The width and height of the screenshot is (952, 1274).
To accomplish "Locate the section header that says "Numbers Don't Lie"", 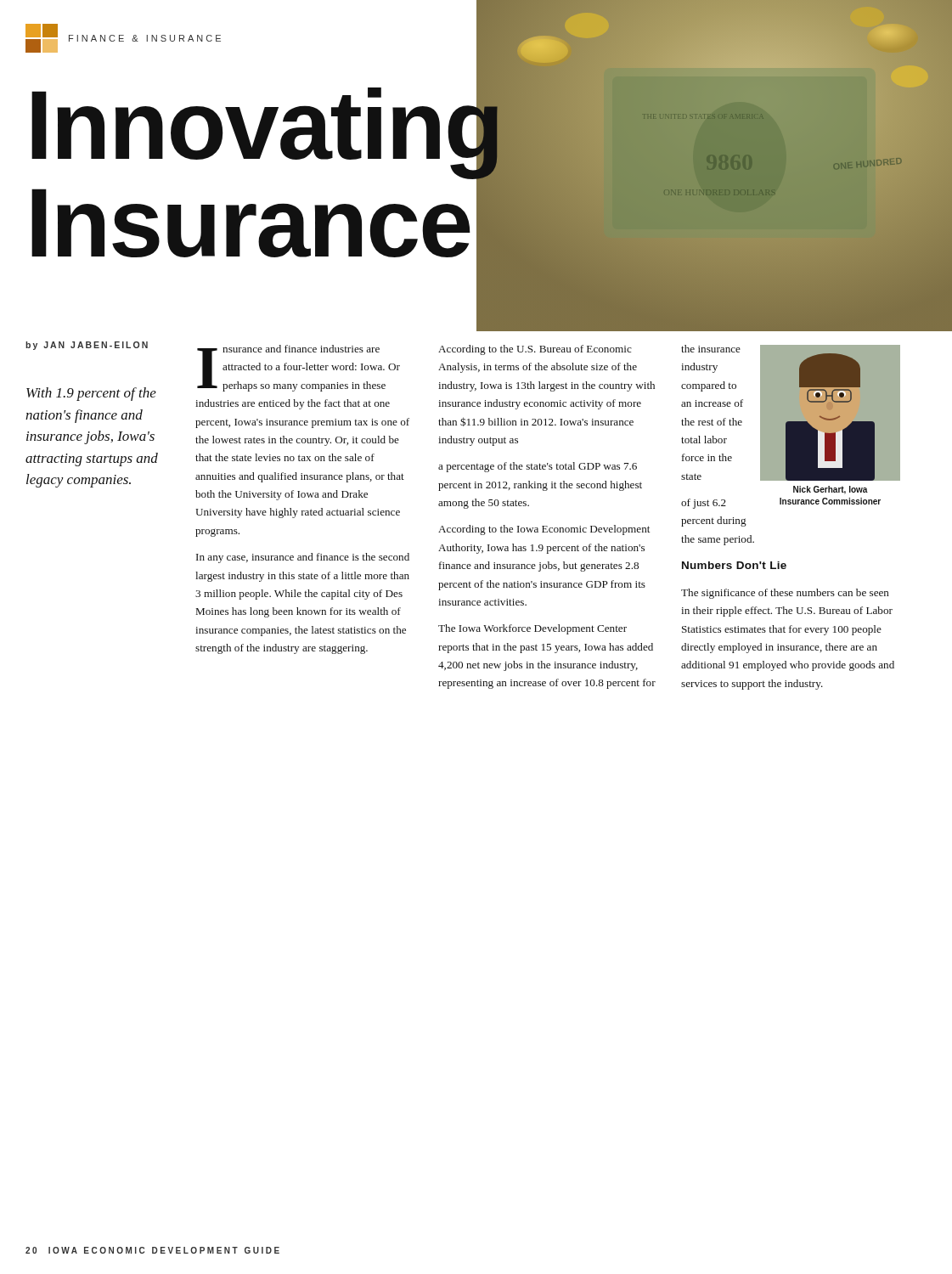I will click(x=734, y=565).
